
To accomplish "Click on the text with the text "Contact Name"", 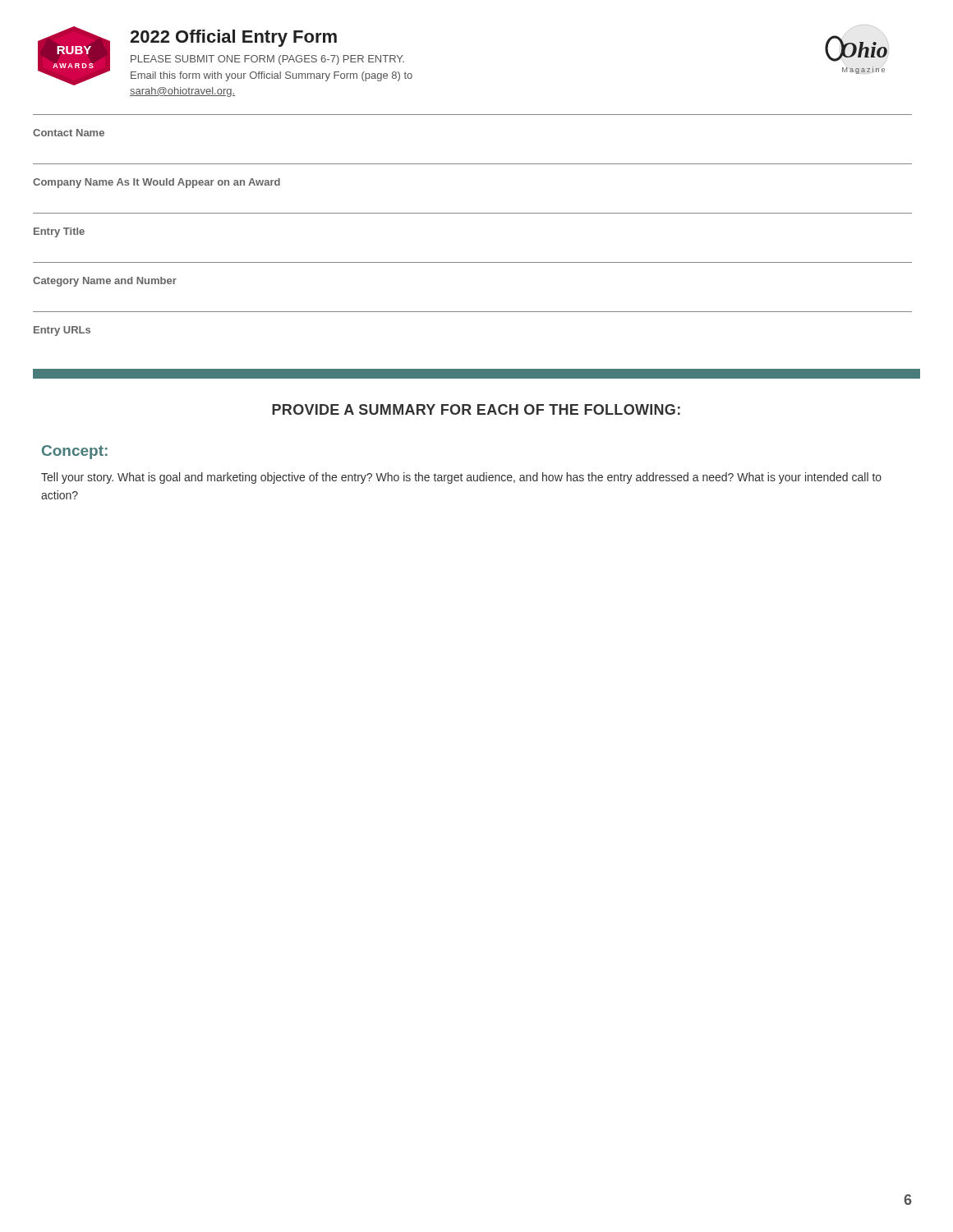I will pos(69,133).
